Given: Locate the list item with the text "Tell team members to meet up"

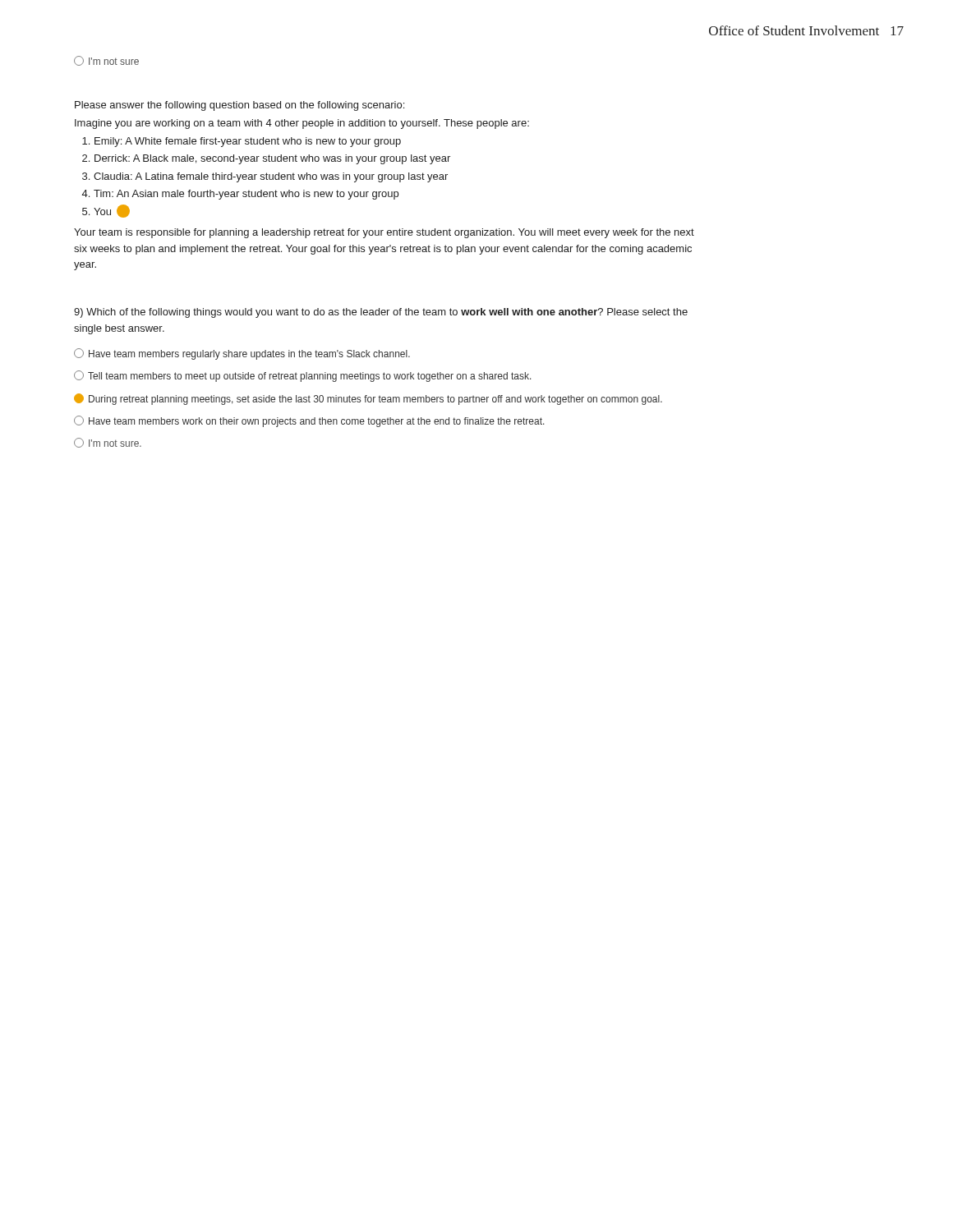Looking at the screenshot, I should coord(303,377).
